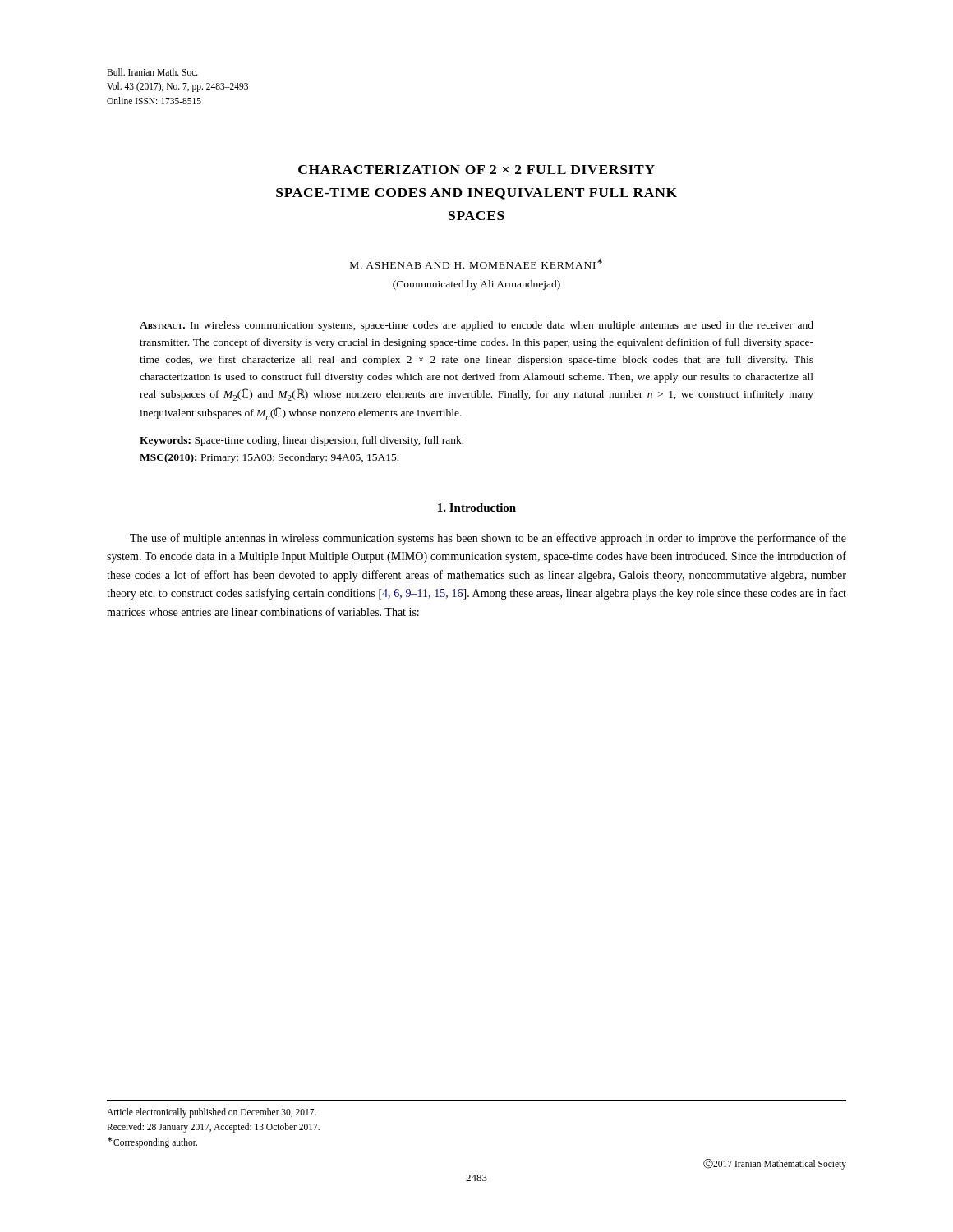Locate the text block starting "1. Introduction"
Viewport: 953px width, 1232px height.
[x=476, y=508]
